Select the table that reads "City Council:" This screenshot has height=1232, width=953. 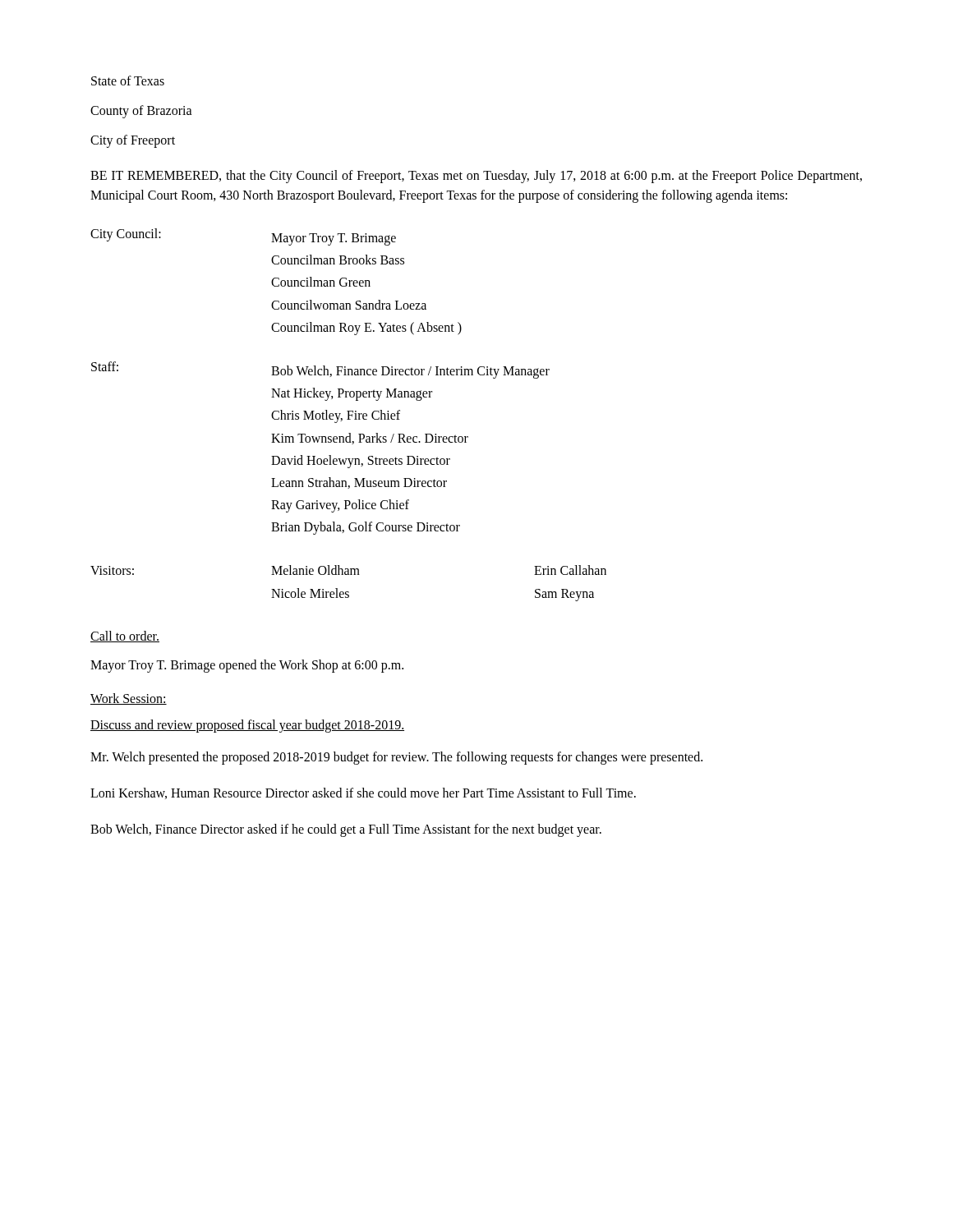(476, 415)
